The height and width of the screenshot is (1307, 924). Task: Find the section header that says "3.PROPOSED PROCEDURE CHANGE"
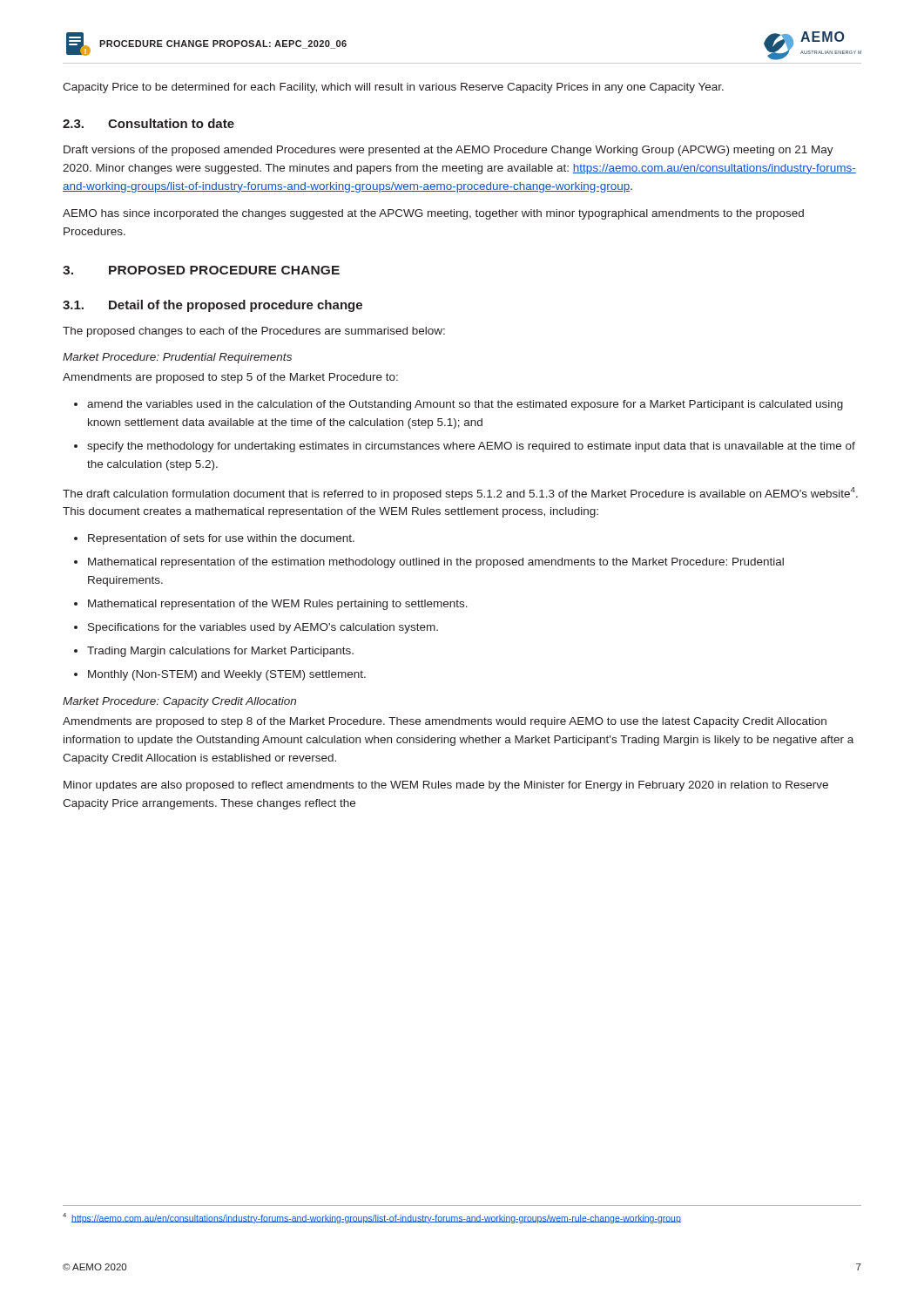click(201, 270)
